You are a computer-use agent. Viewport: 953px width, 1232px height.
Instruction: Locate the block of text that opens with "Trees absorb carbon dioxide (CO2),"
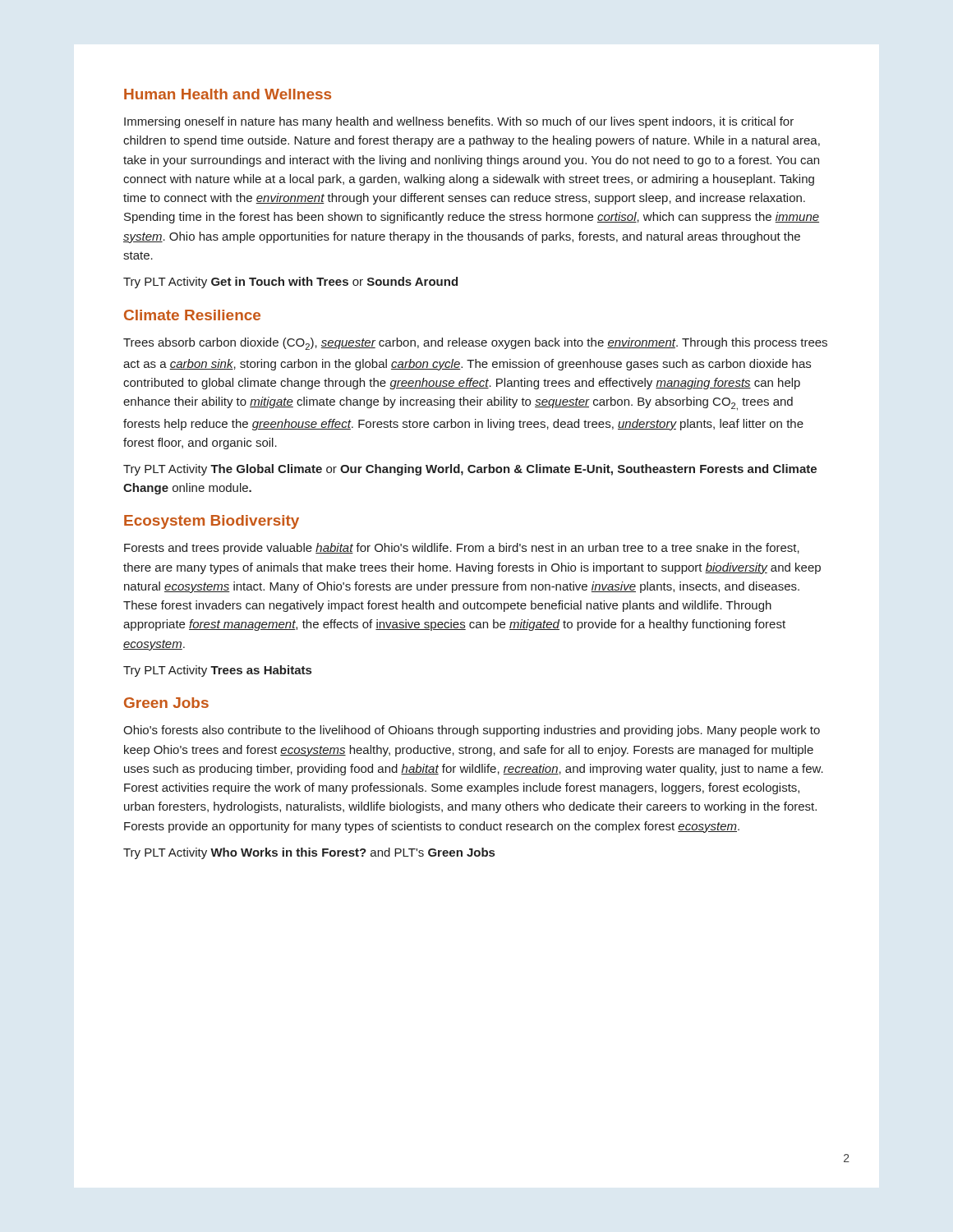pos(476,392)
